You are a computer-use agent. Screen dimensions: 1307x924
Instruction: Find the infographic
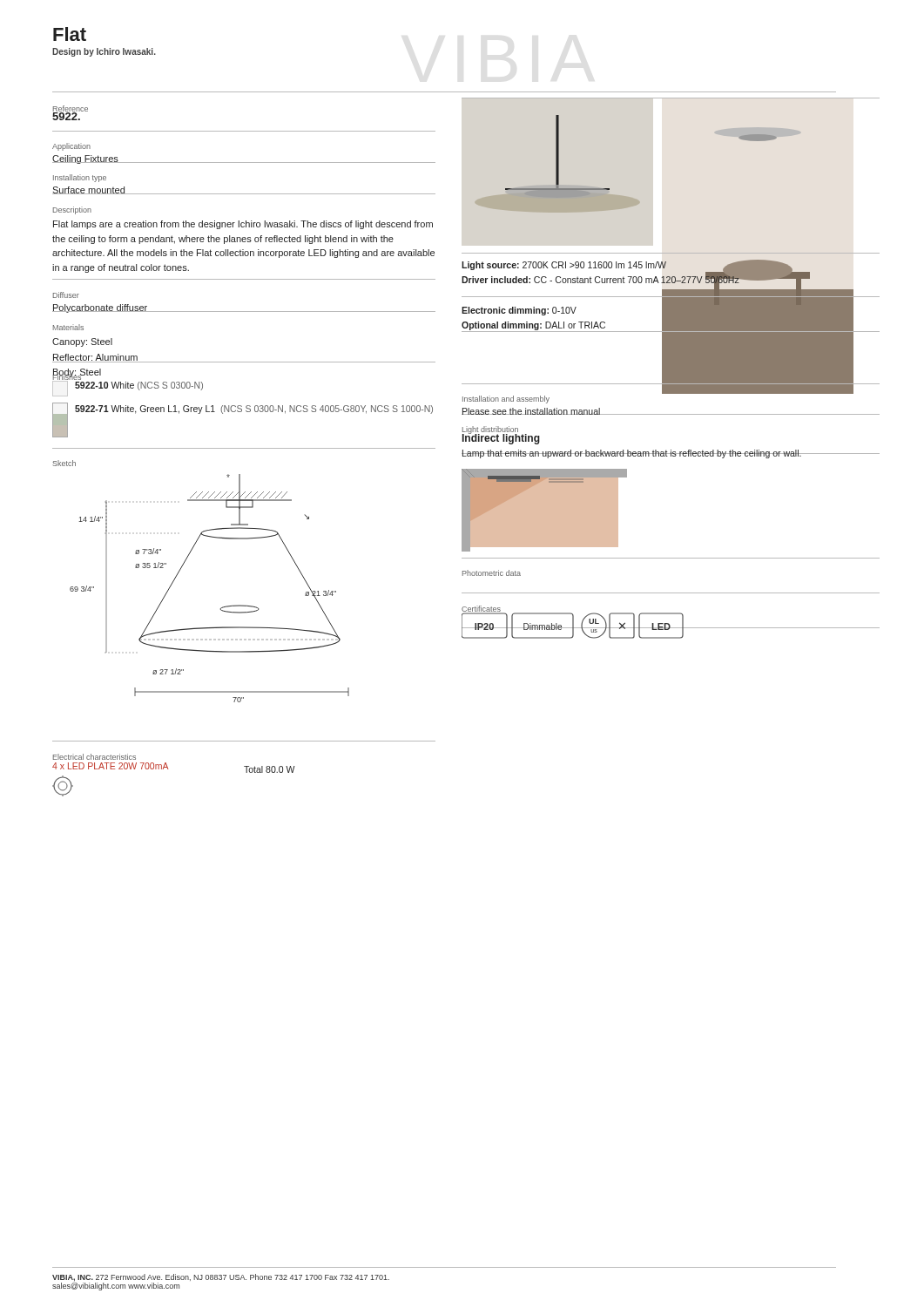pyautogui.click(x=636, y=627)
